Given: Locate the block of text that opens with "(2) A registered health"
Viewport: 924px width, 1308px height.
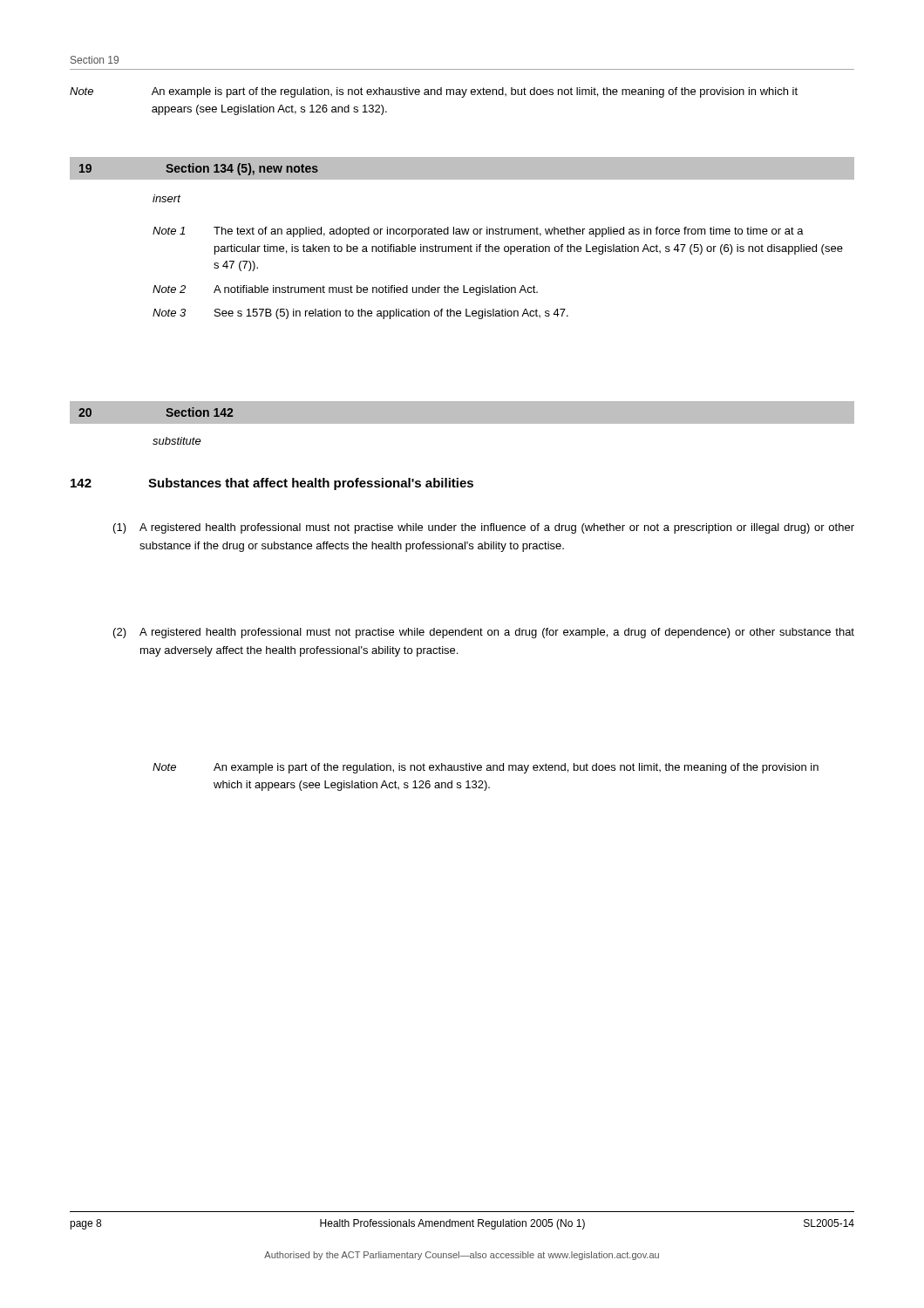Looking at the screenshot, I should (x=462, y=642).
